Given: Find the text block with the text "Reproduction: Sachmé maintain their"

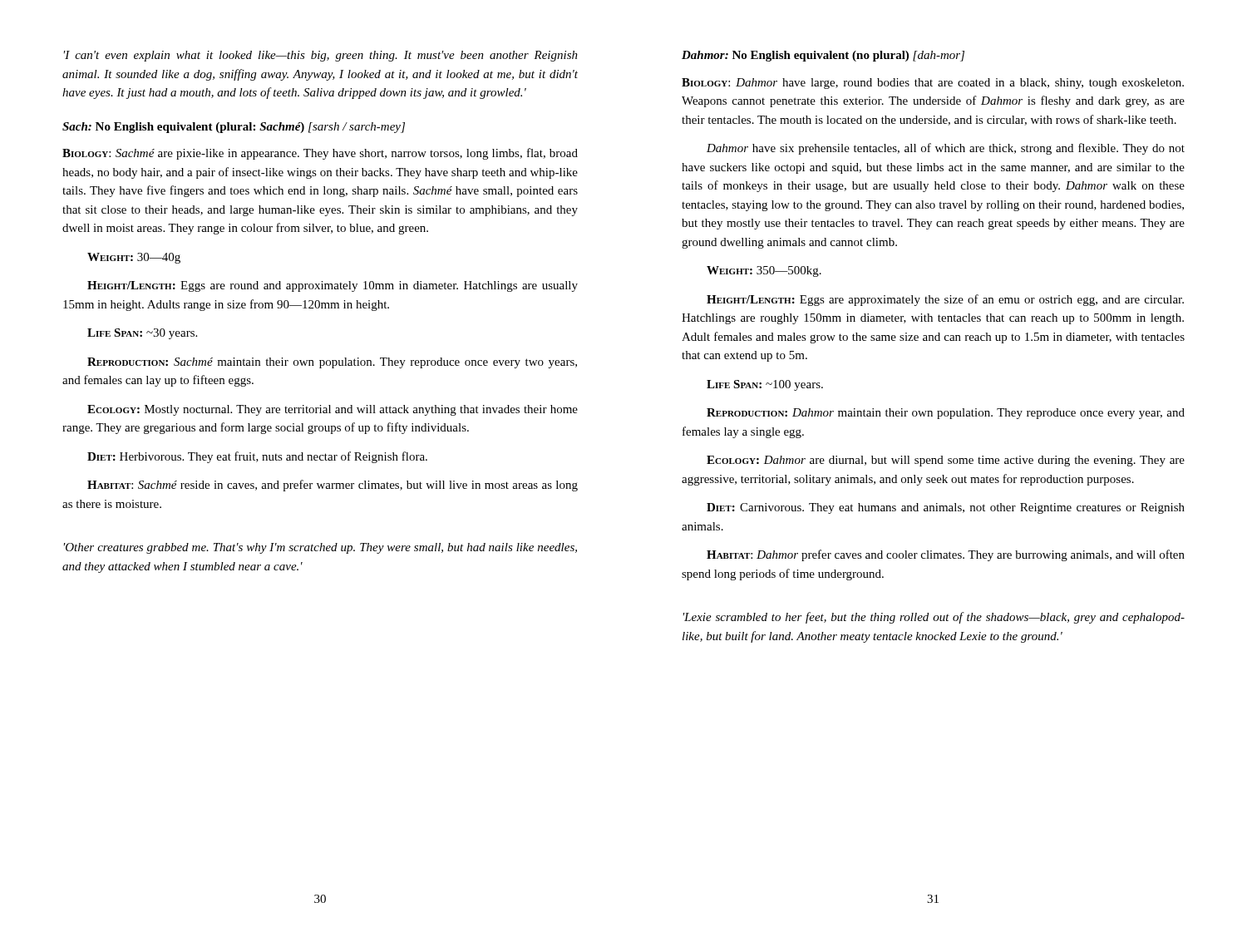Looking at the screenshot, I should tap(320, 371).
